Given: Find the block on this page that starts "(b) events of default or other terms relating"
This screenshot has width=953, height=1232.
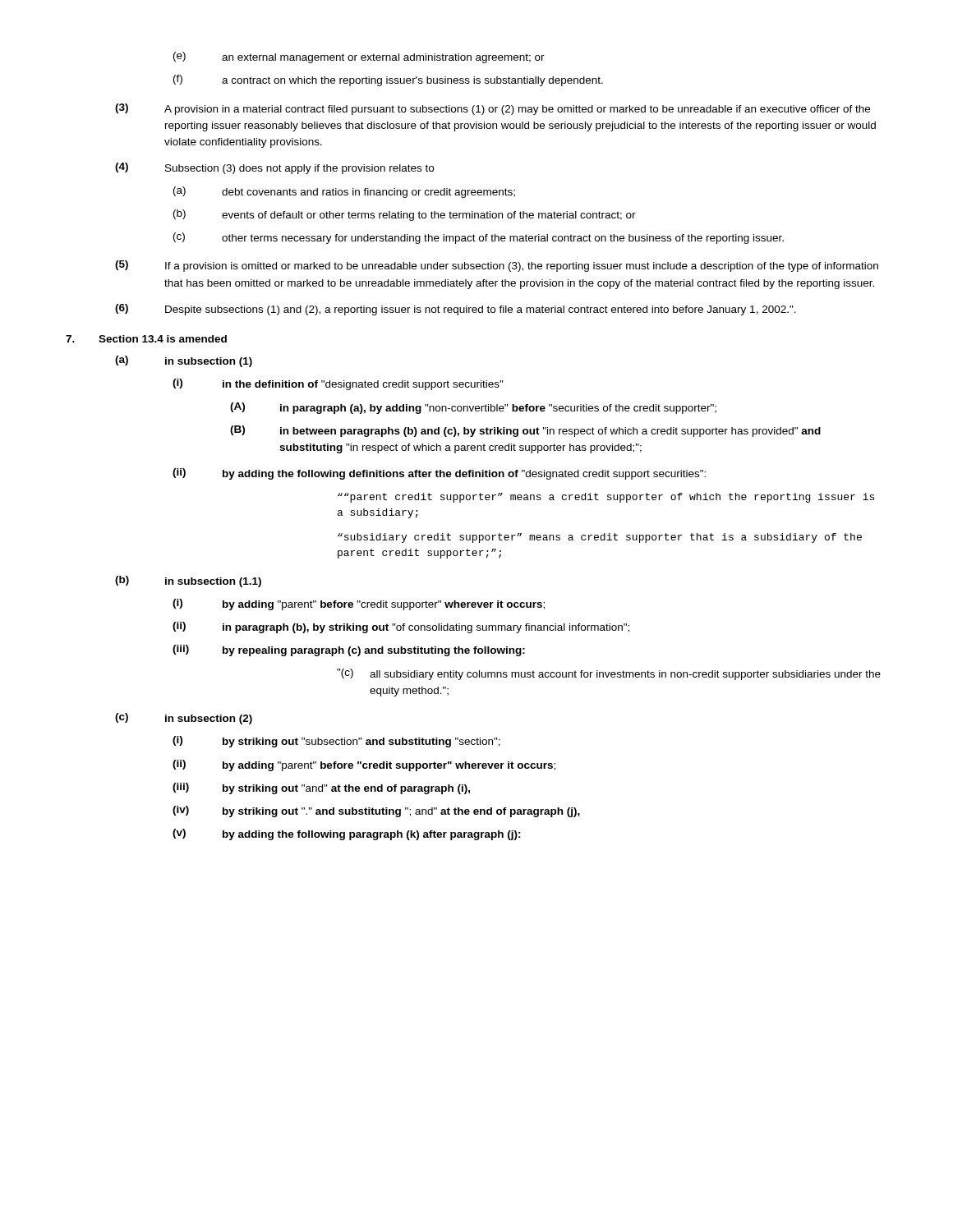Looking at the screenshot, I should (530, 215).
